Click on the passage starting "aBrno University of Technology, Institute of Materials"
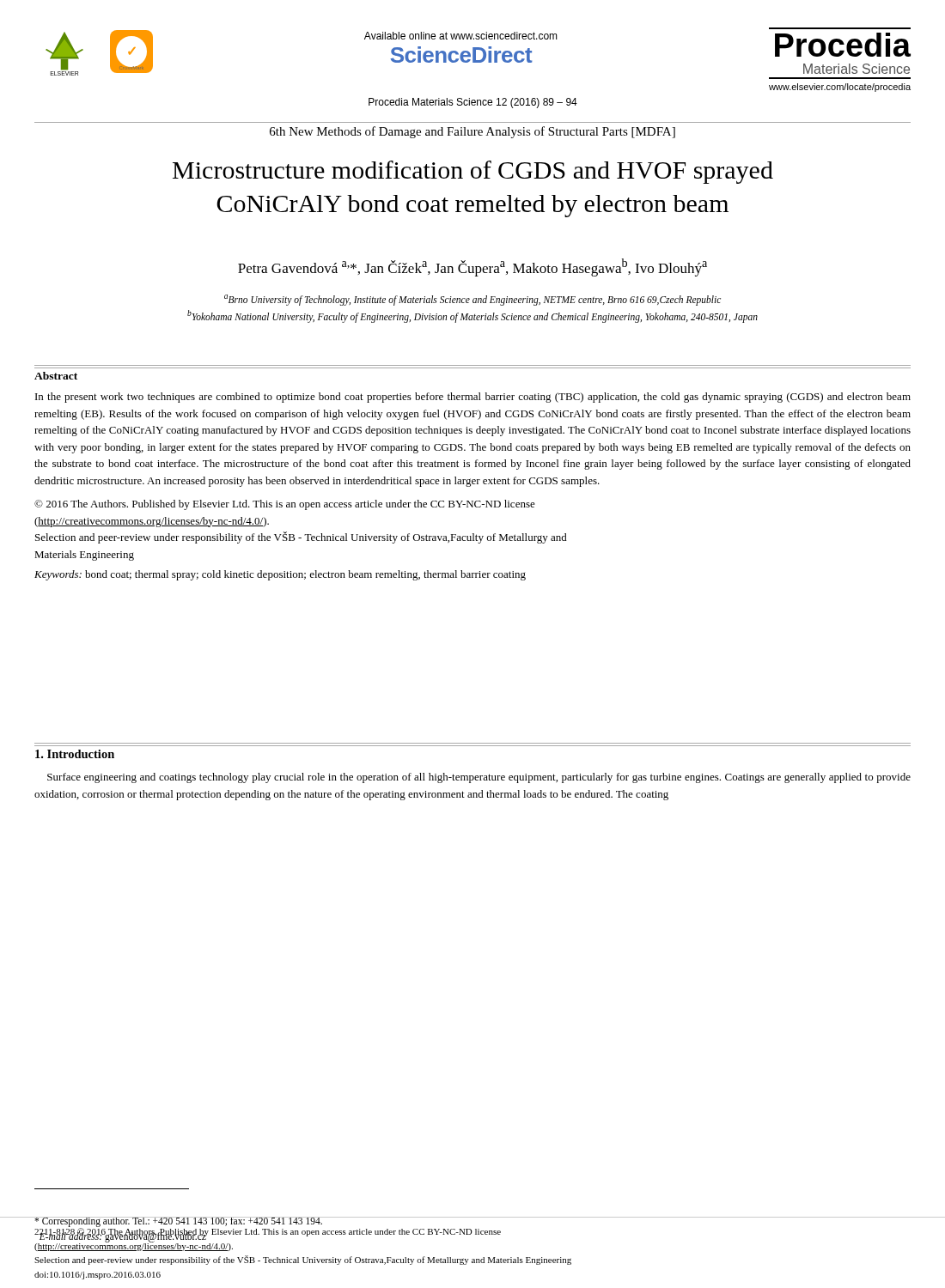Viewport: 945px width, 1288px height. 472,306
